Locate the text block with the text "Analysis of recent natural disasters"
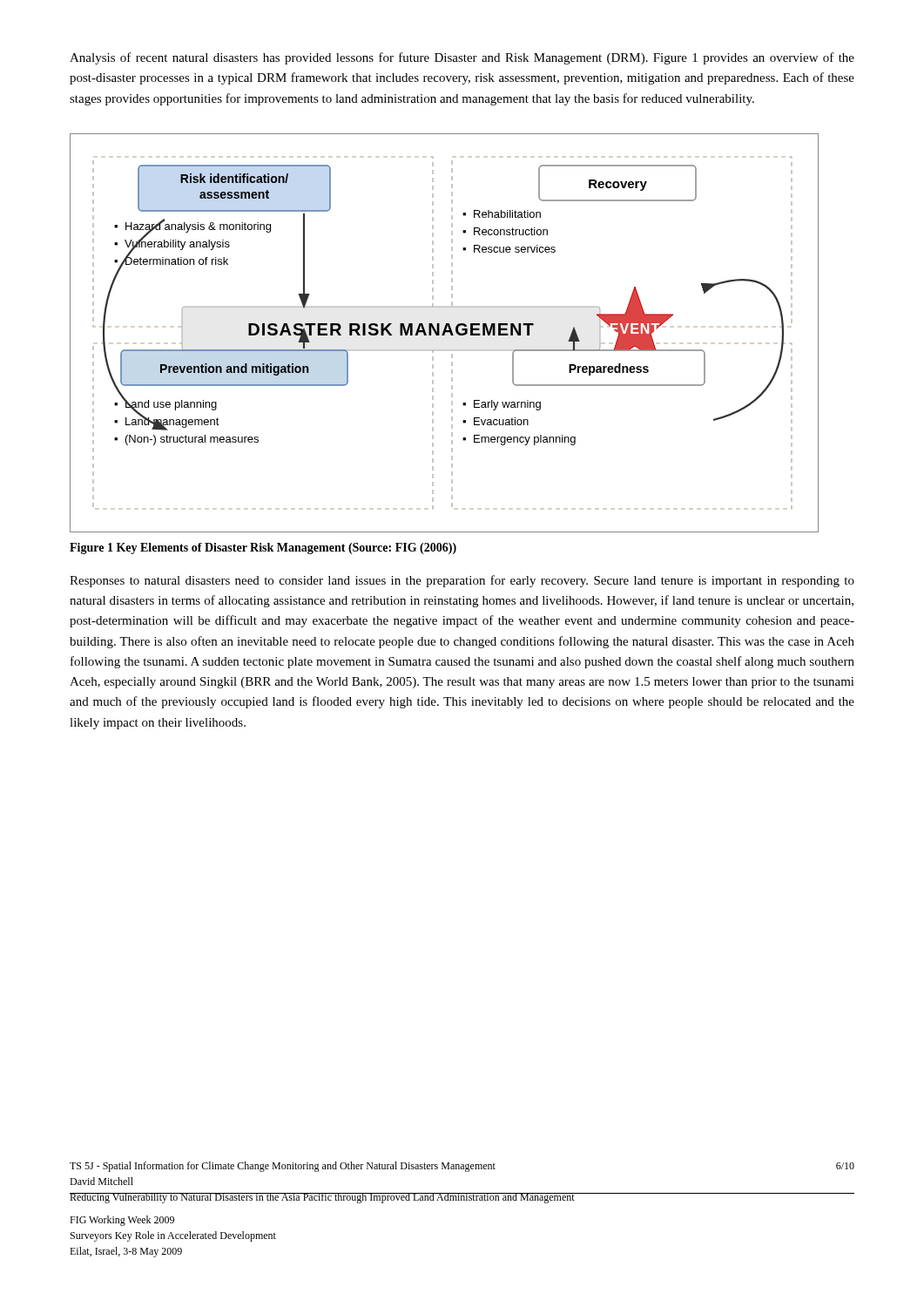The height and width of the screenshot is (1307, 924). pyautogui.click(x=462, y=78)
